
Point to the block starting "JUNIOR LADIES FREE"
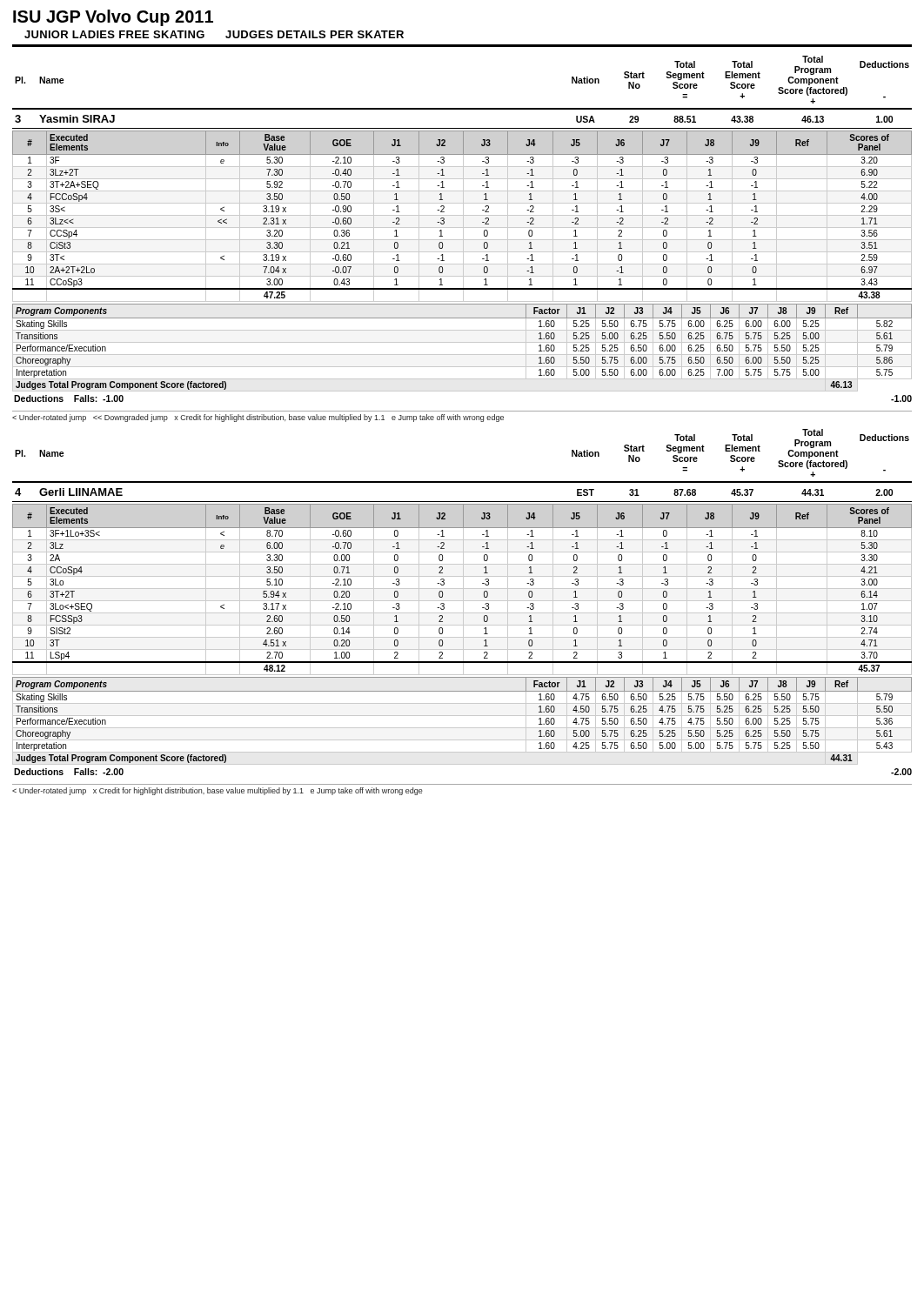point(214,34)
